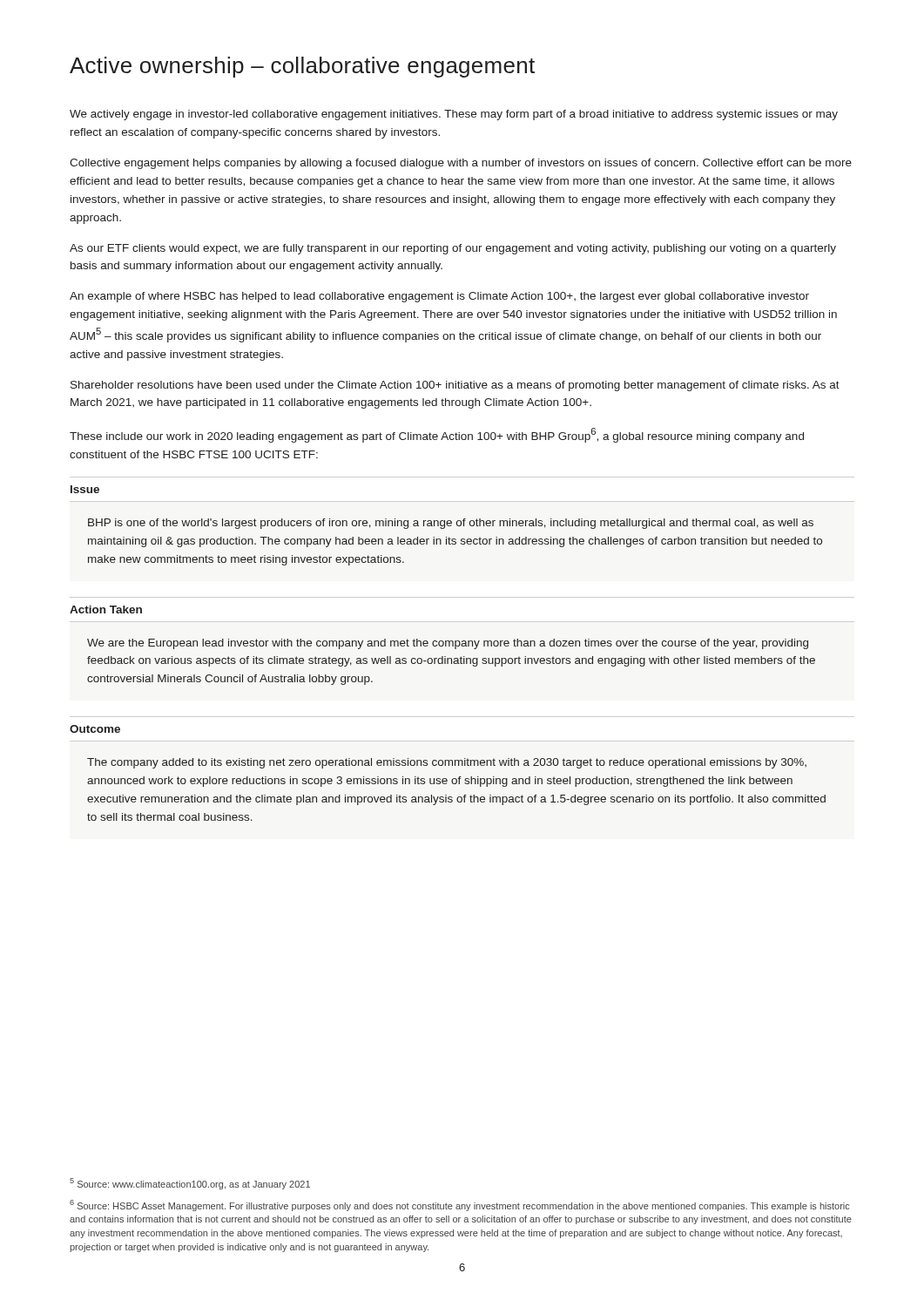
Task: Select the text starting "These include our work in 2020 leading"
Action: point(437,444)
